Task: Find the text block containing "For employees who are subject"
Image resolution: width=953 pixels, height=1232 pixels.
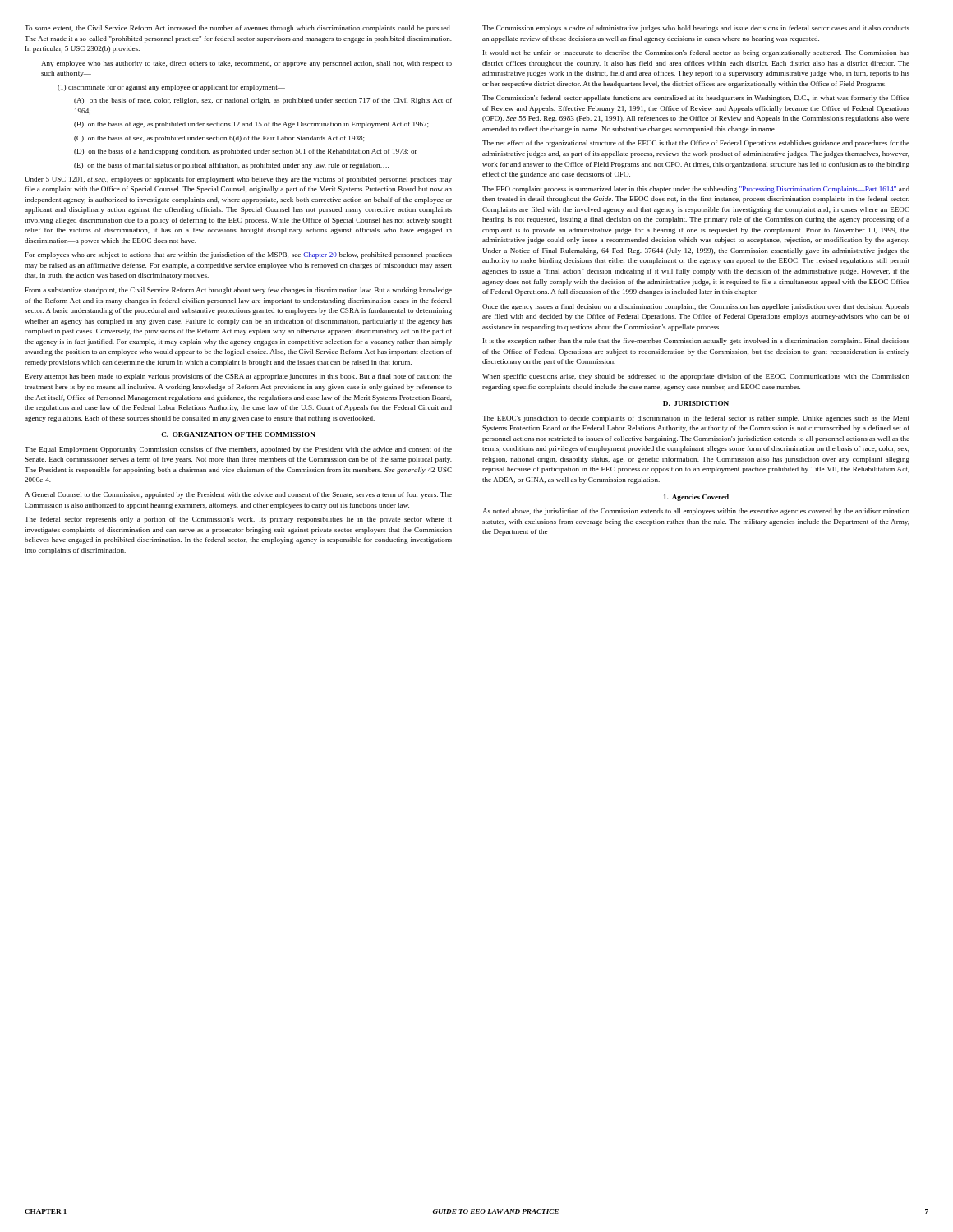Action: pos(238,265)
